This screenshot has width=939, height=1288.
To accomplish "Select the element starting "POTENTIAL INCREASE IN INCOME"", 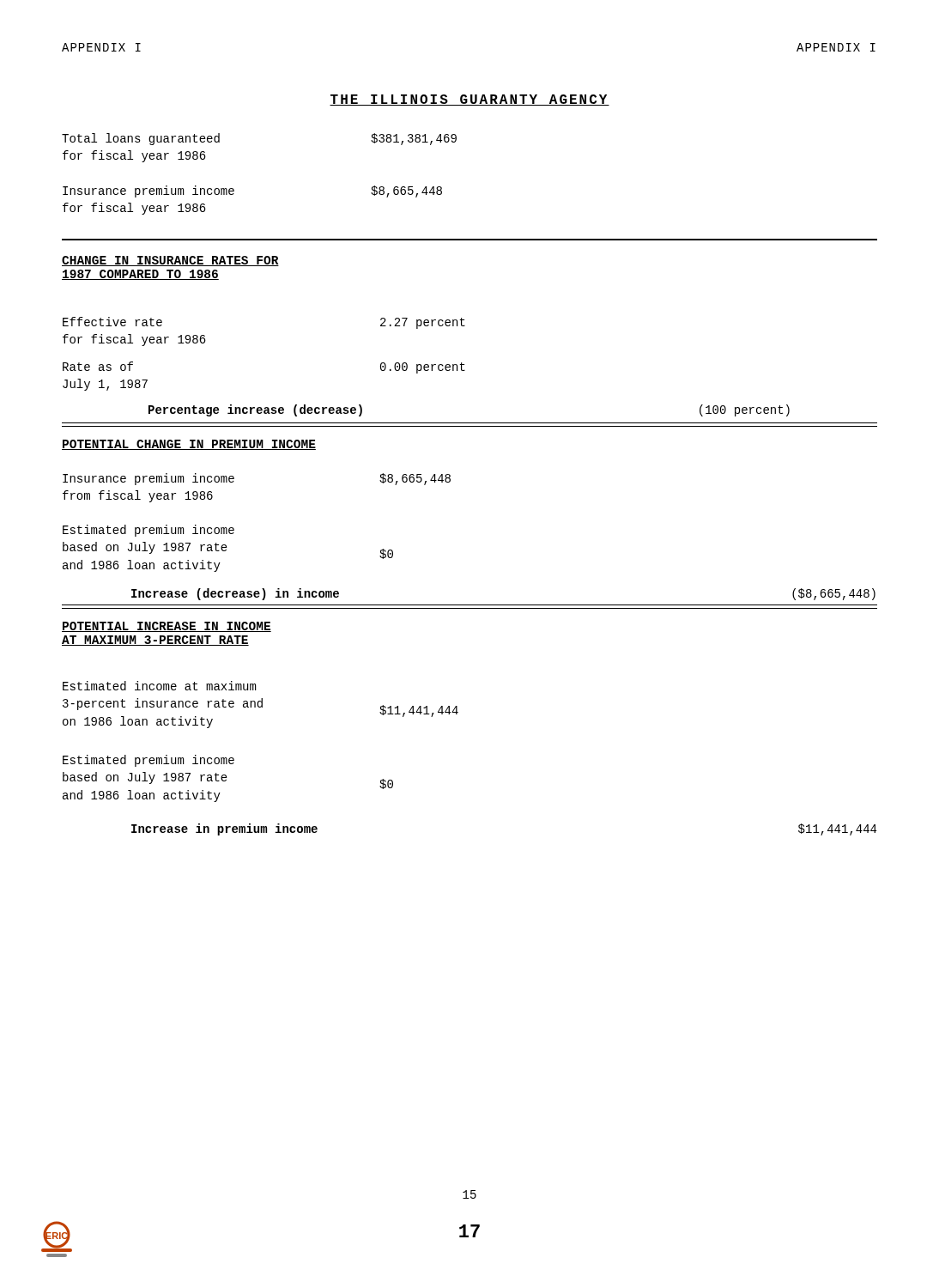I will [x=166, y=634].
